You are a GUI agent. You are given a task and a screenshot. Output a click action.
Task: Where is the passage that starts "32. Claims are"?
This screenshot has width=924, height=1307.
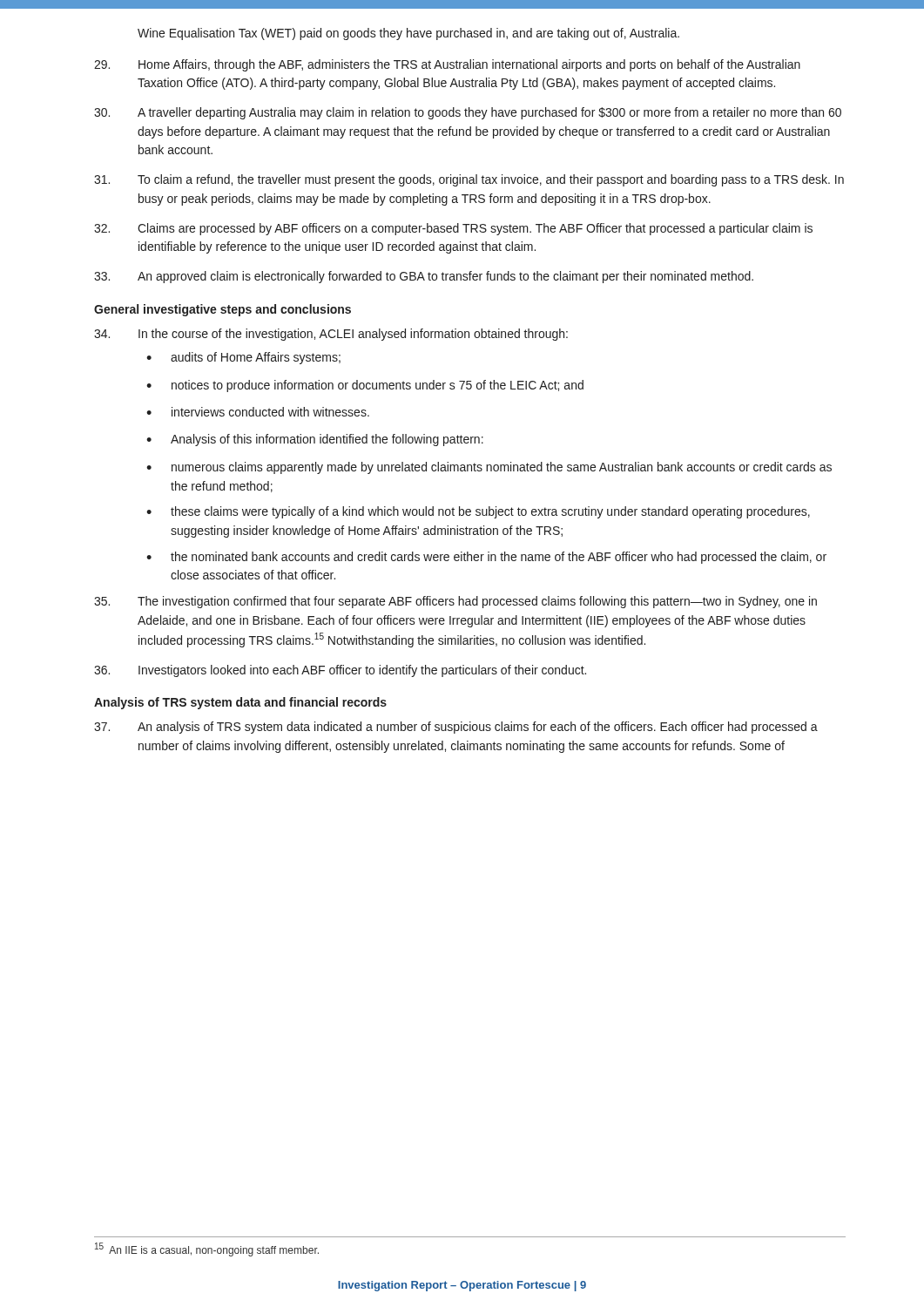coord(470,238)
